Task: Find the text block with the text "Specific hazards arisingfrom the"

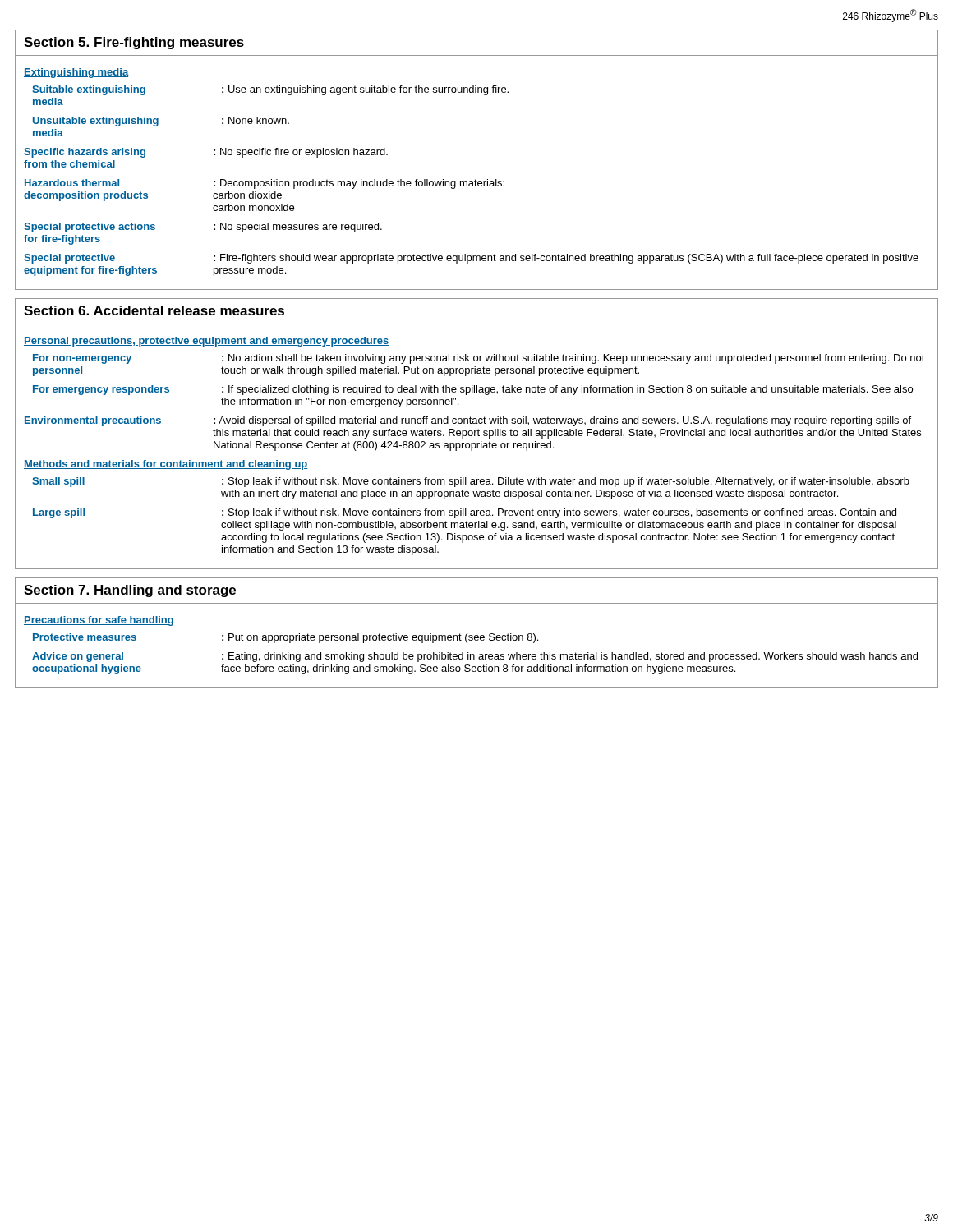Action: [x=86, y=153]
